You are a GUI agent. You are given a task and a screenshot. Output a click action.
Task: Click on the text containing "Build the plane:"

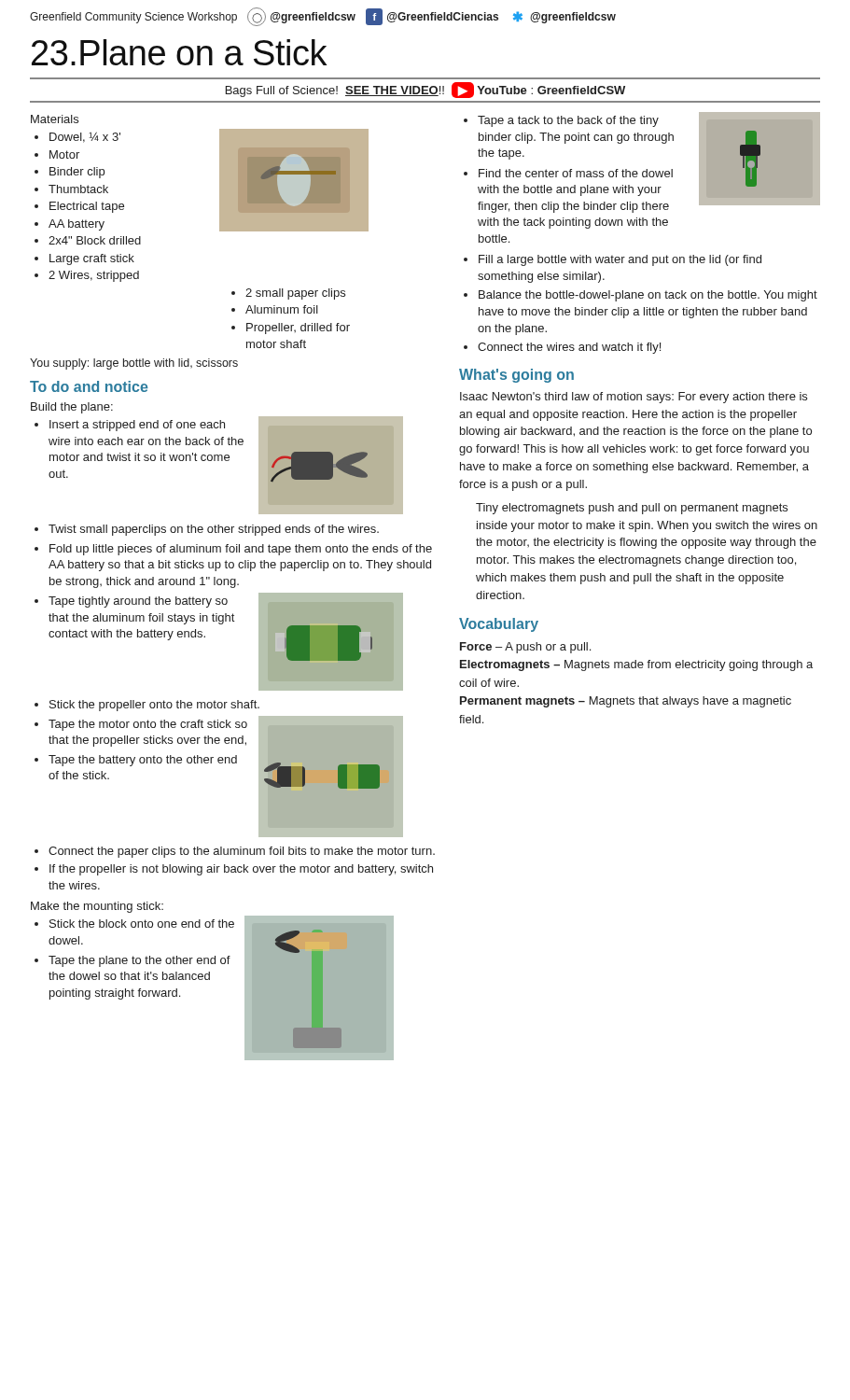72,407
